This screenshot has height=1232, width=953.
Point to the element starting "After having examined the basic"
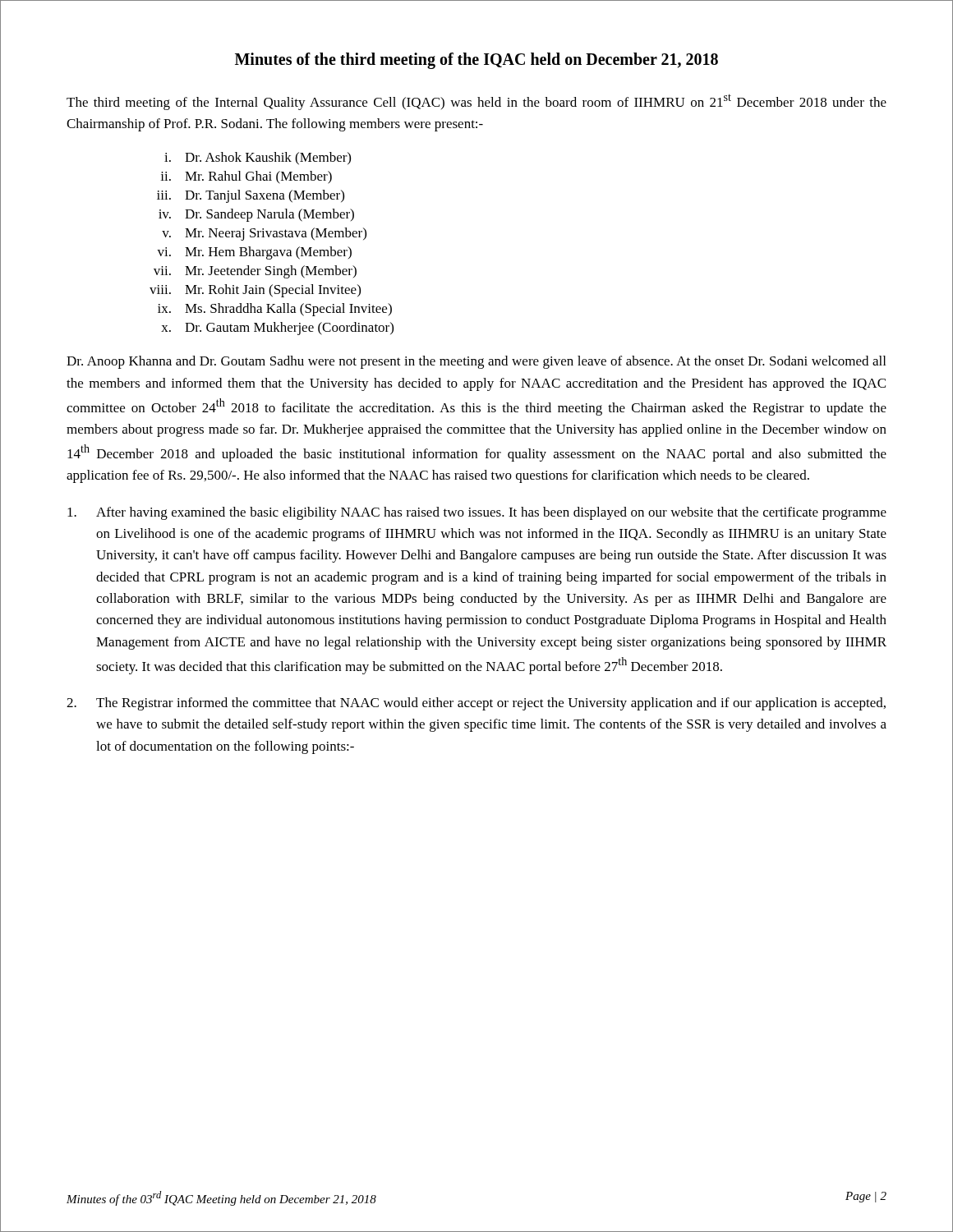(476, 590)
